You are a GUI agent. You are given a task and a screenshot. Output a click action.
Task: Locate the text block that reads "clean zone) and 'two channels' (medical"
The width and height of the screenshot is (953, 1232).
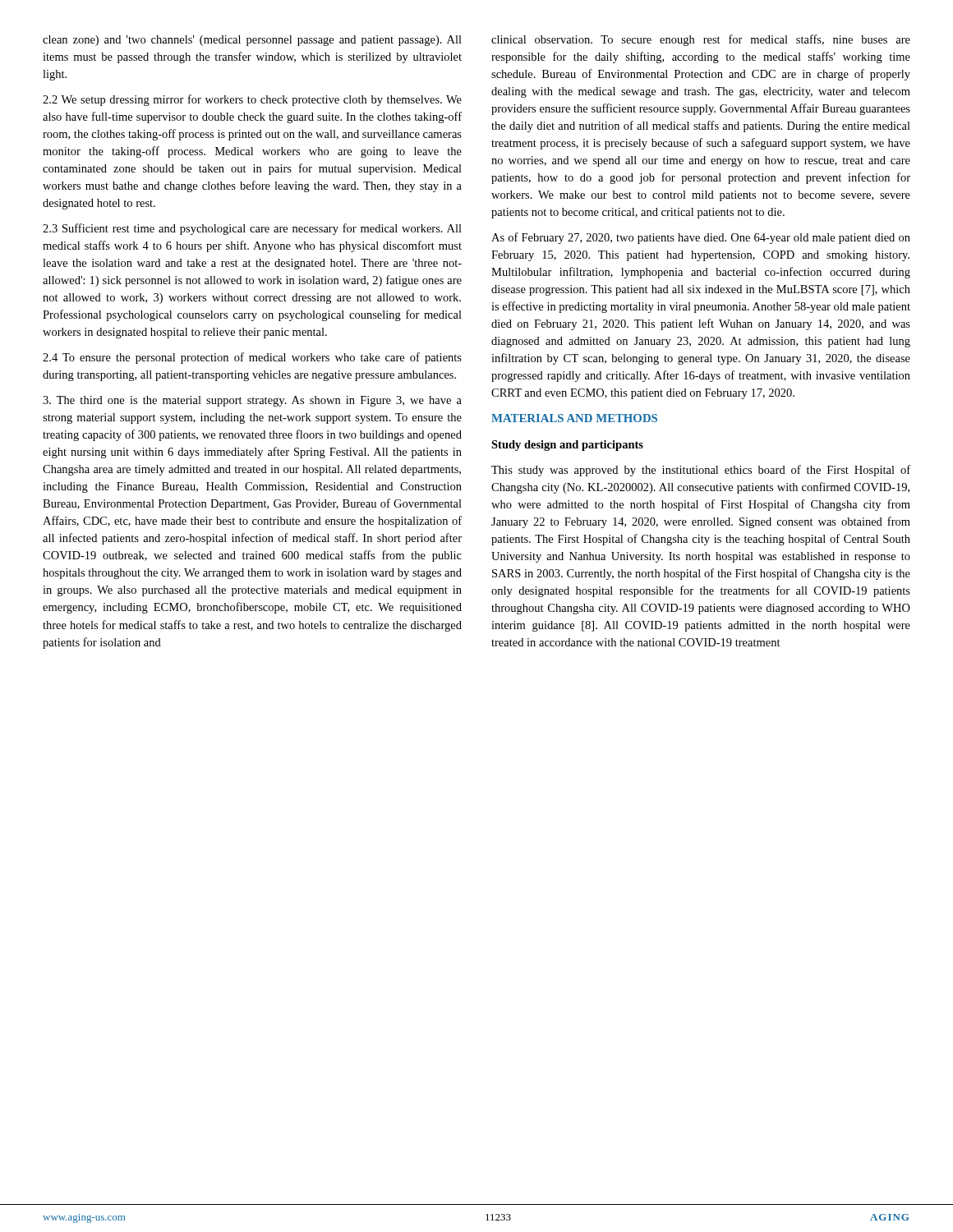252,57
